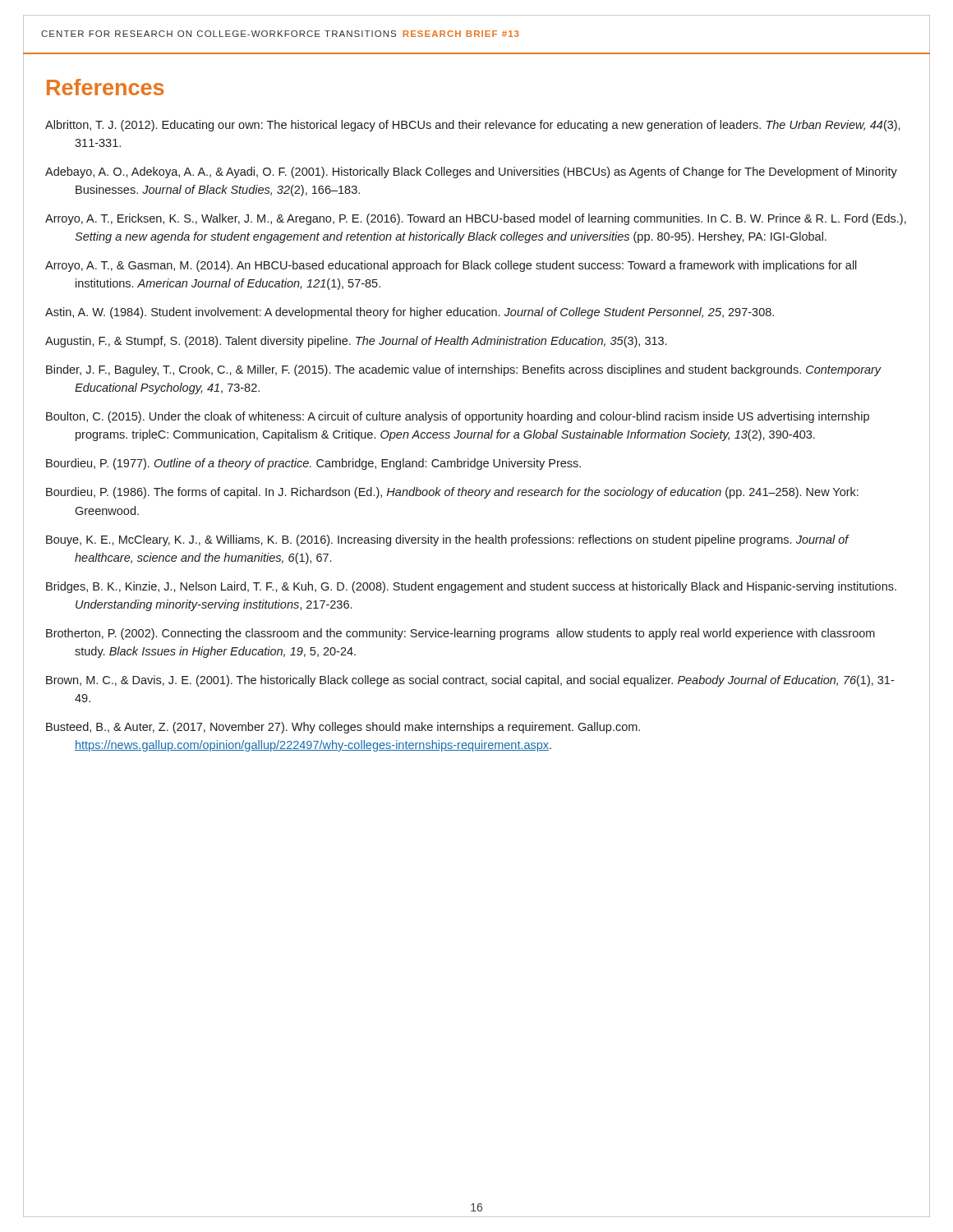Click on the block starting "Augustin, F., & Stumpf, S. (2018). Talent diversity"

356,341
